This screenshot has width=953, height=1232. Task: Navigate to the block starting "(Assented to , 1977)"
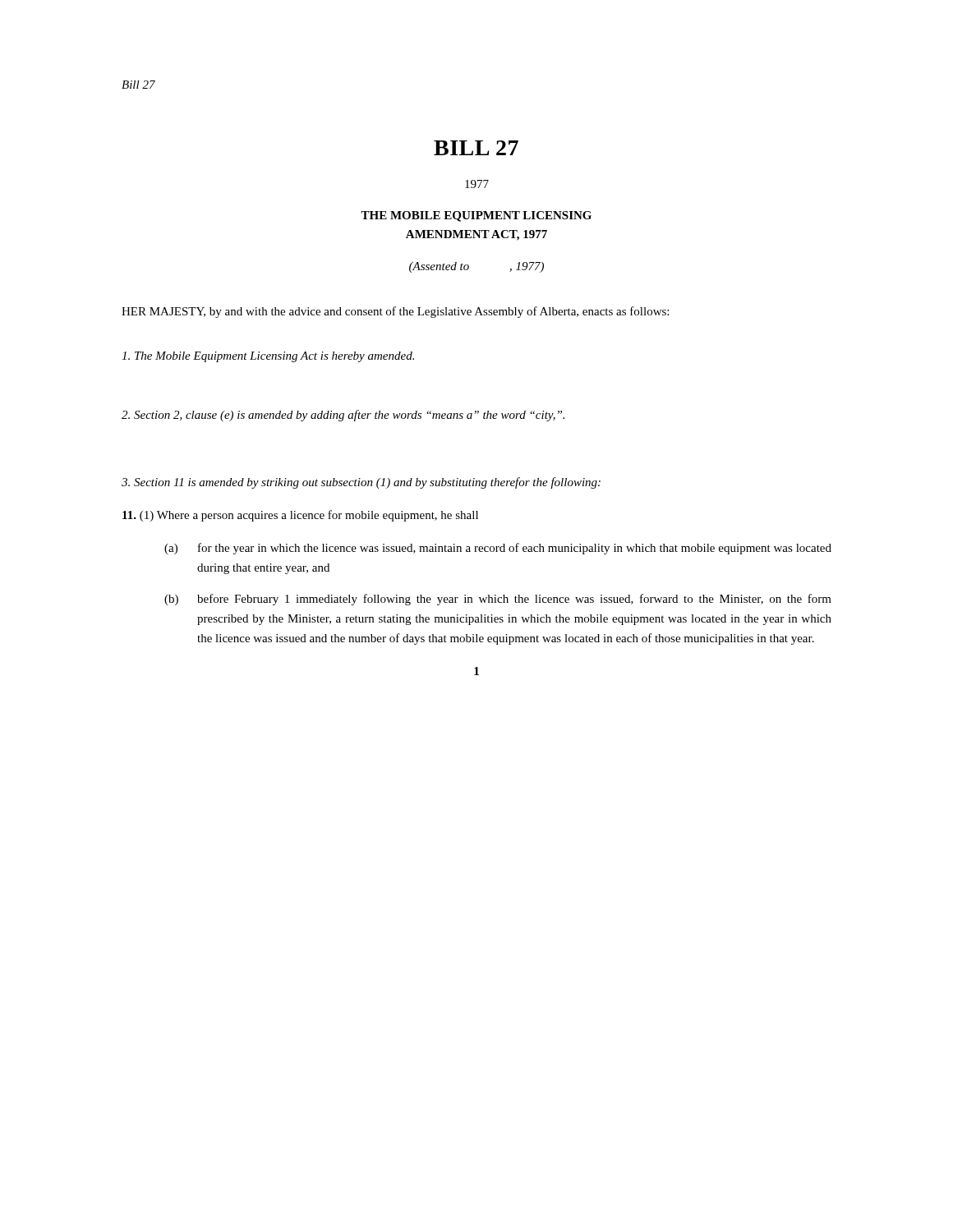(476, 266)
